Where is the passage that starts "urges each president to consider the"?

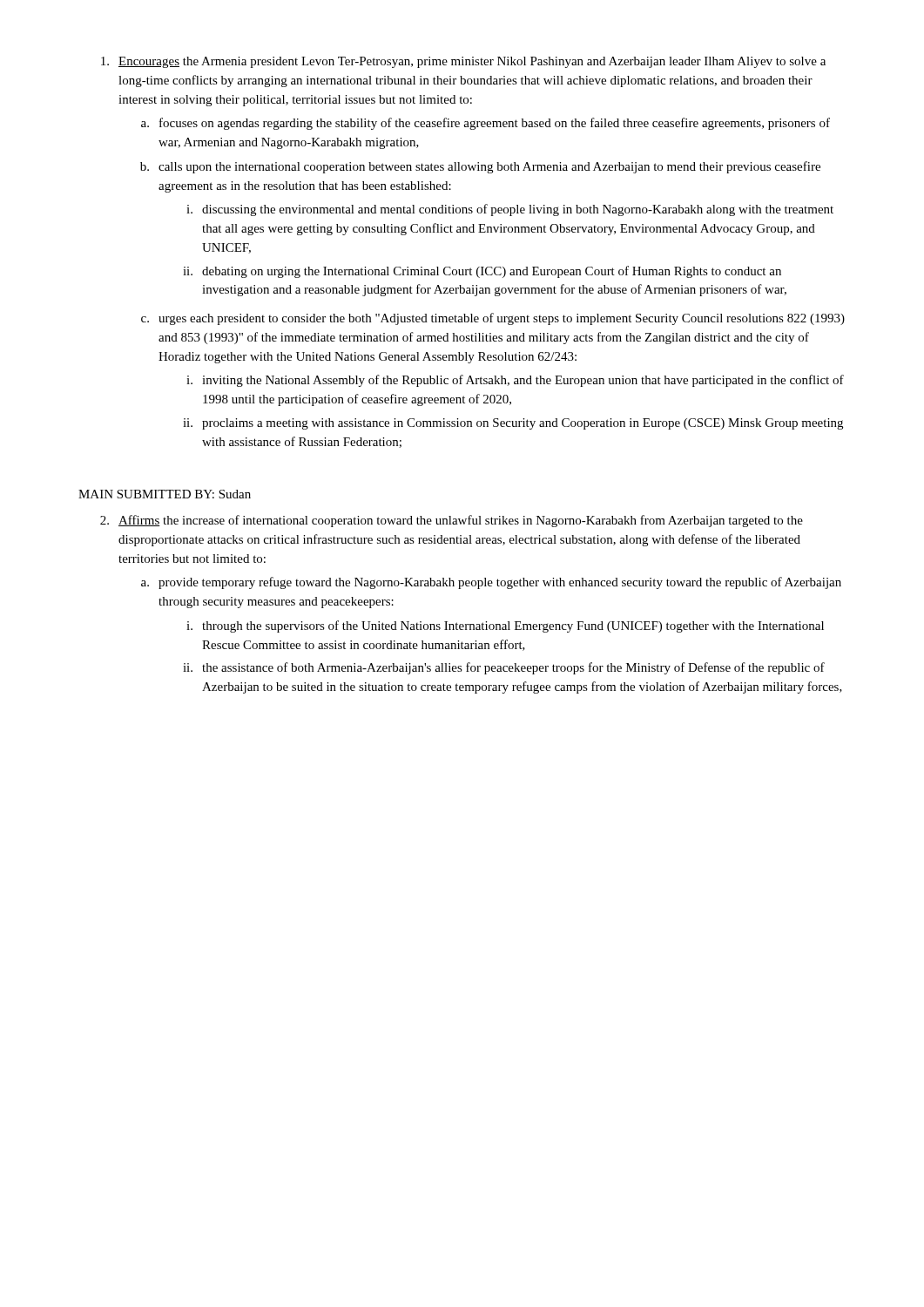click(502, 381)
